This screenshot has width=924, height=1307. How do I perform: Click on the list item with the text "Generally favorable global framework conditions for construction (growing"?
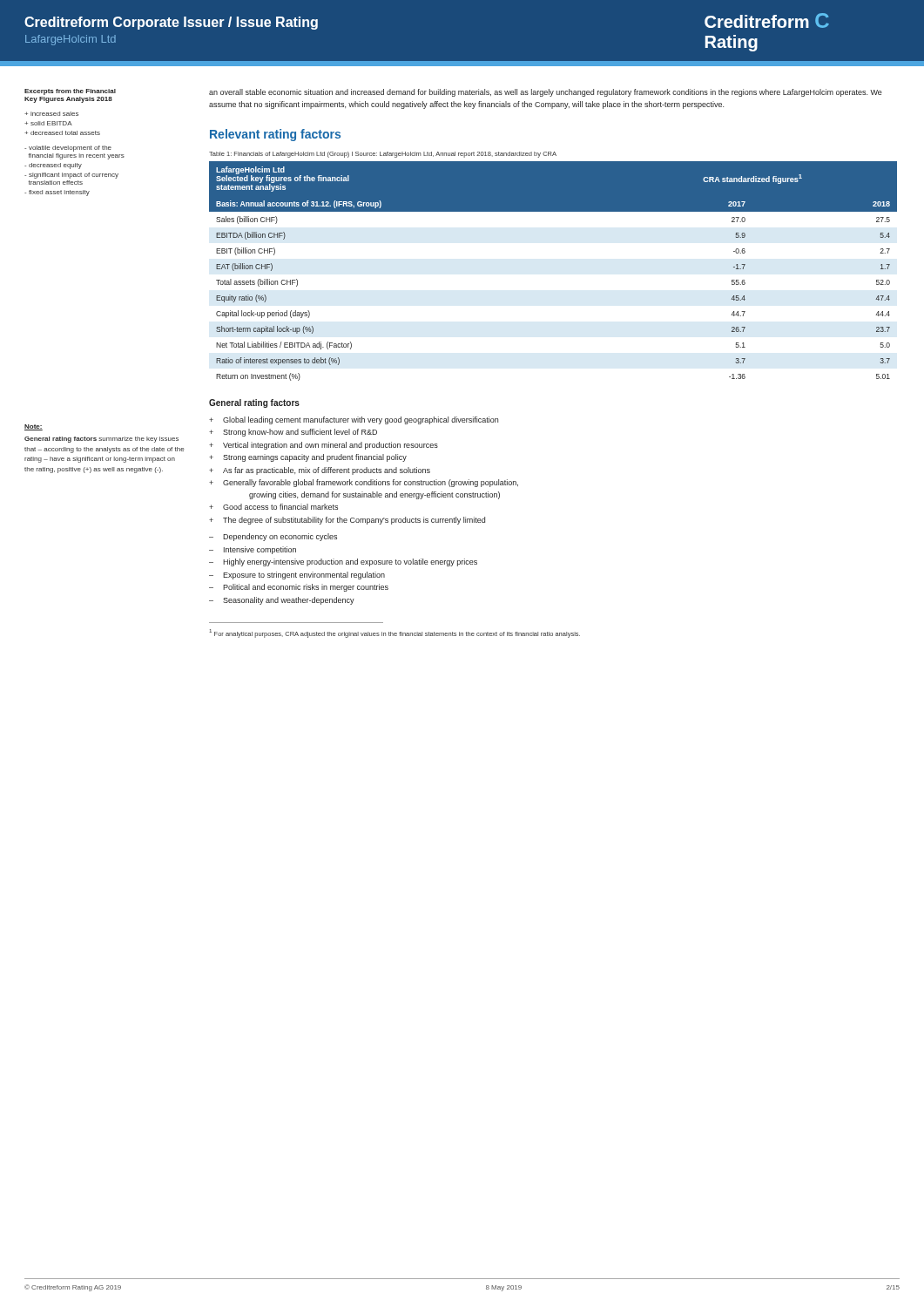(x=371, y=489)
